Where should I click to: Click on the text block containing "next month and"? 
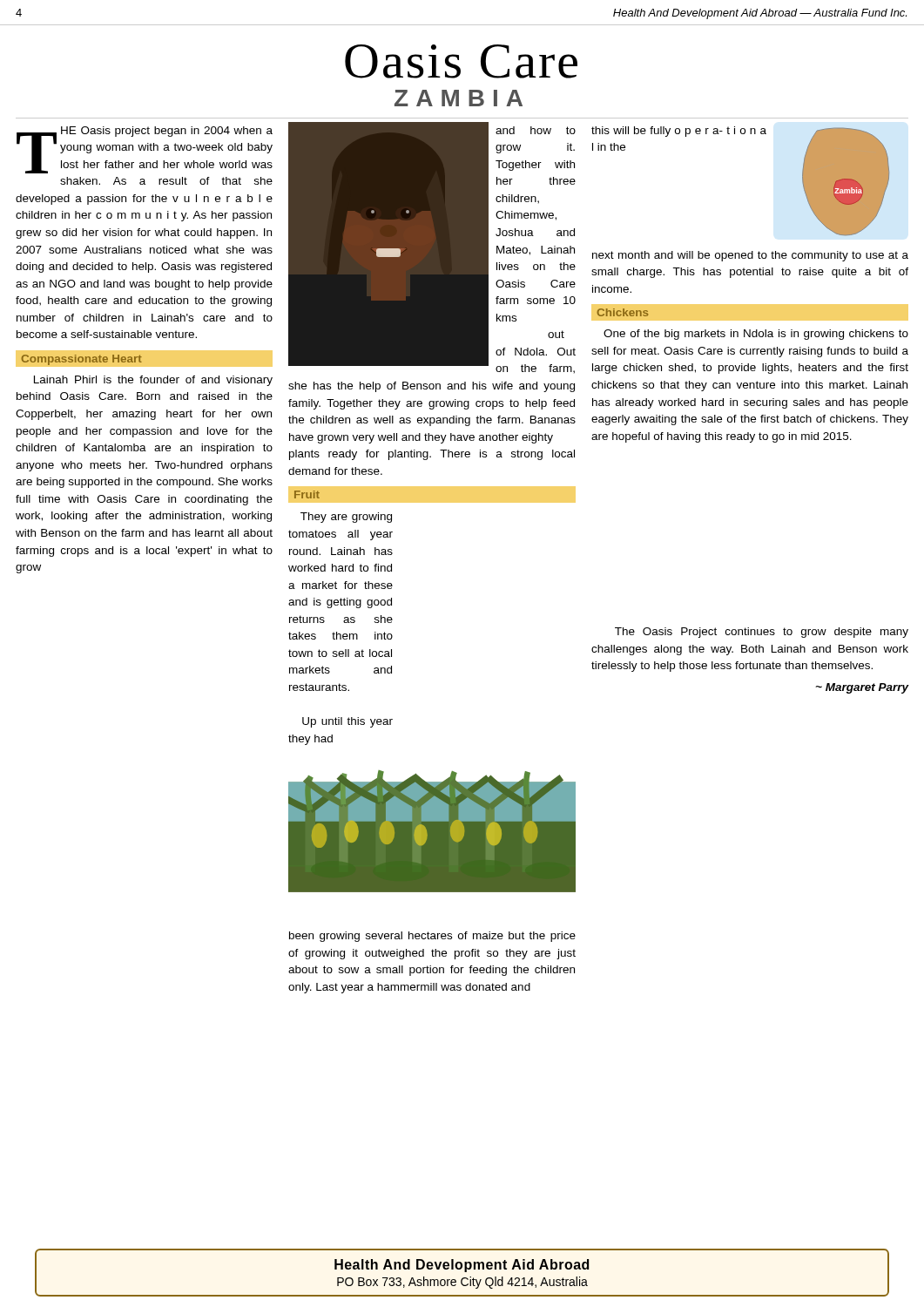click(750, 272)
